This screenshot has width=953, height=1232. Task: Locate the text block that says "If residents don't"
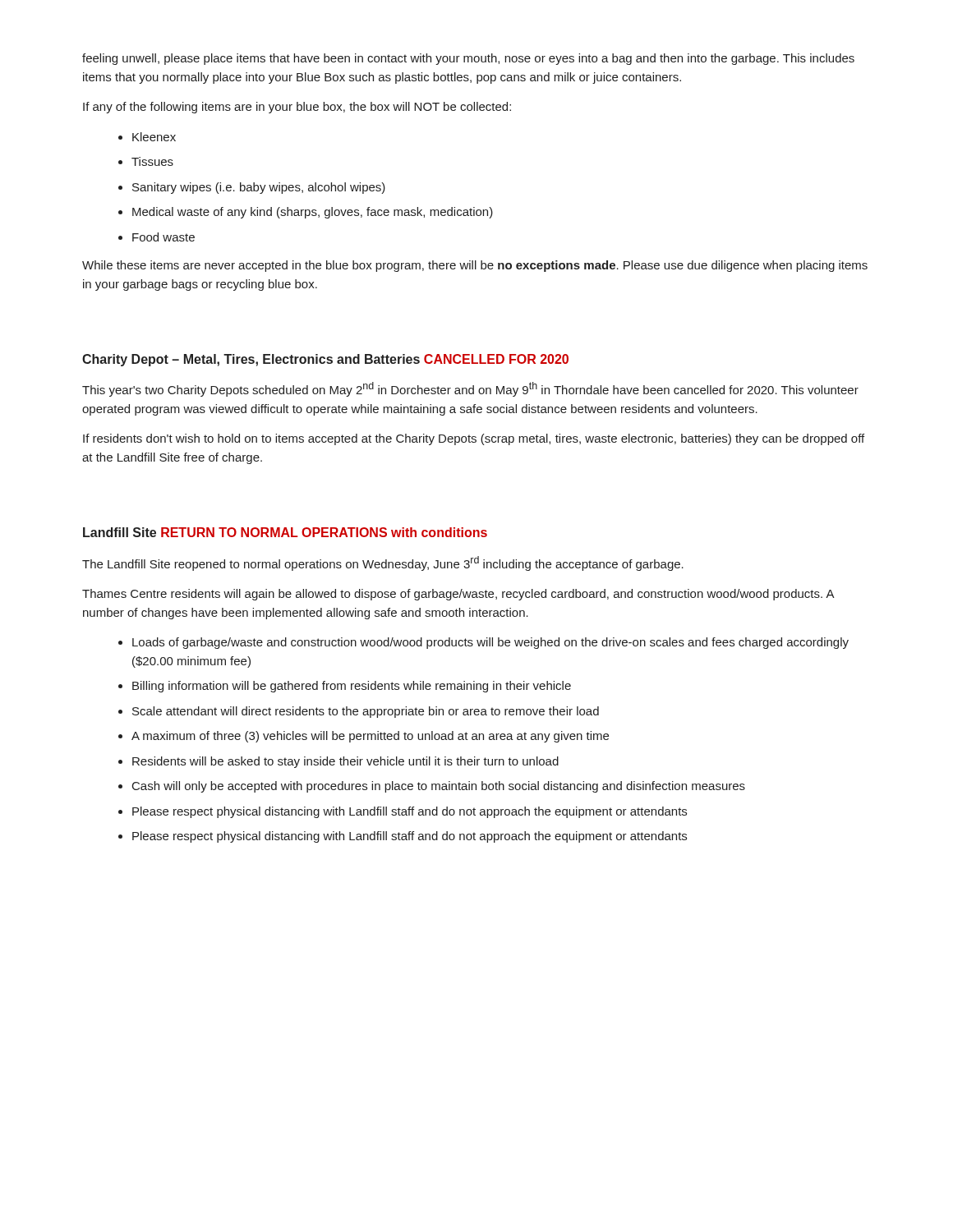coord(473,448)
